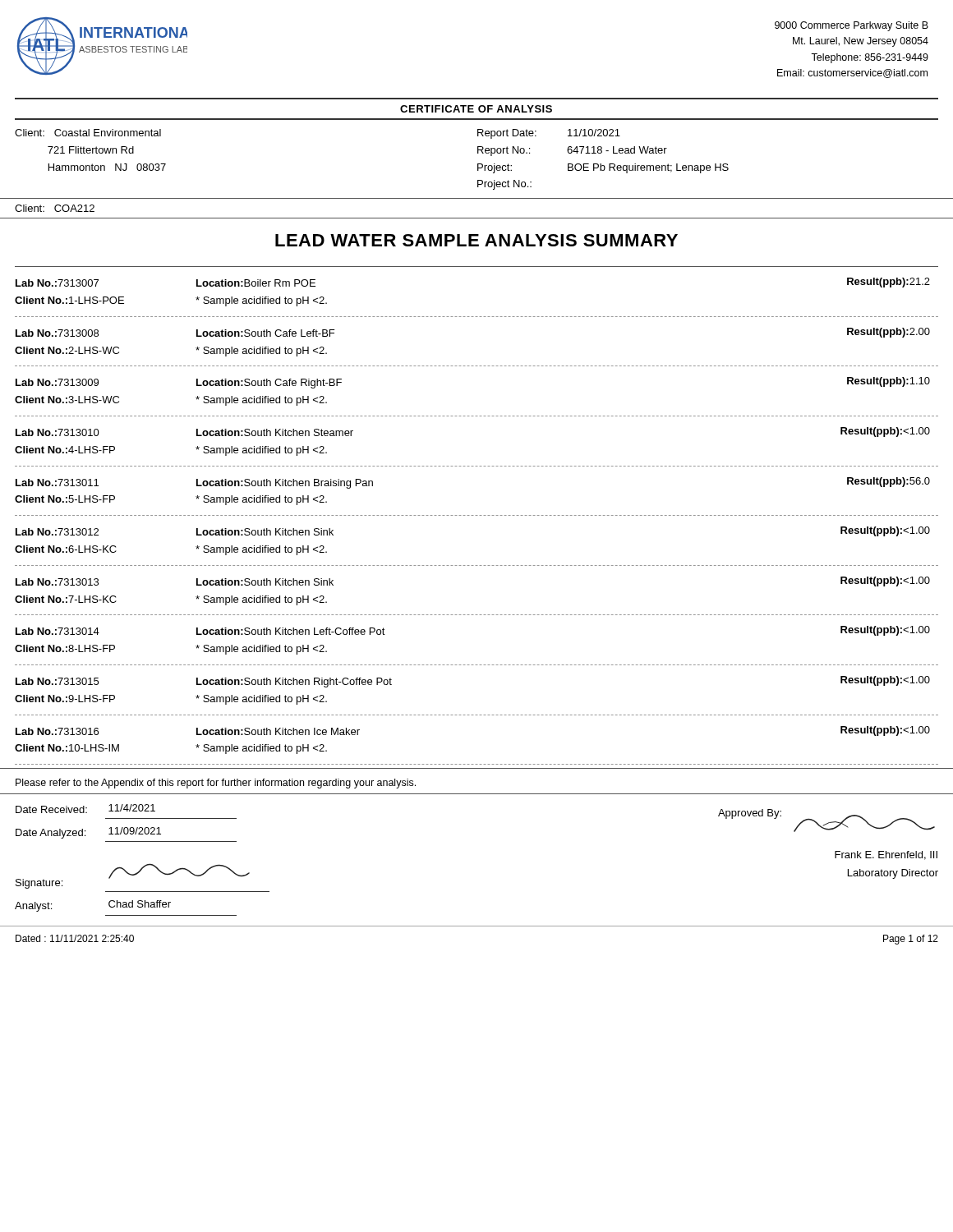Select the text block containing "Lab No.:7313015 Client"
Viewport: 953px width, 1232px height.
pyautogui.click(x=55, y=680)
